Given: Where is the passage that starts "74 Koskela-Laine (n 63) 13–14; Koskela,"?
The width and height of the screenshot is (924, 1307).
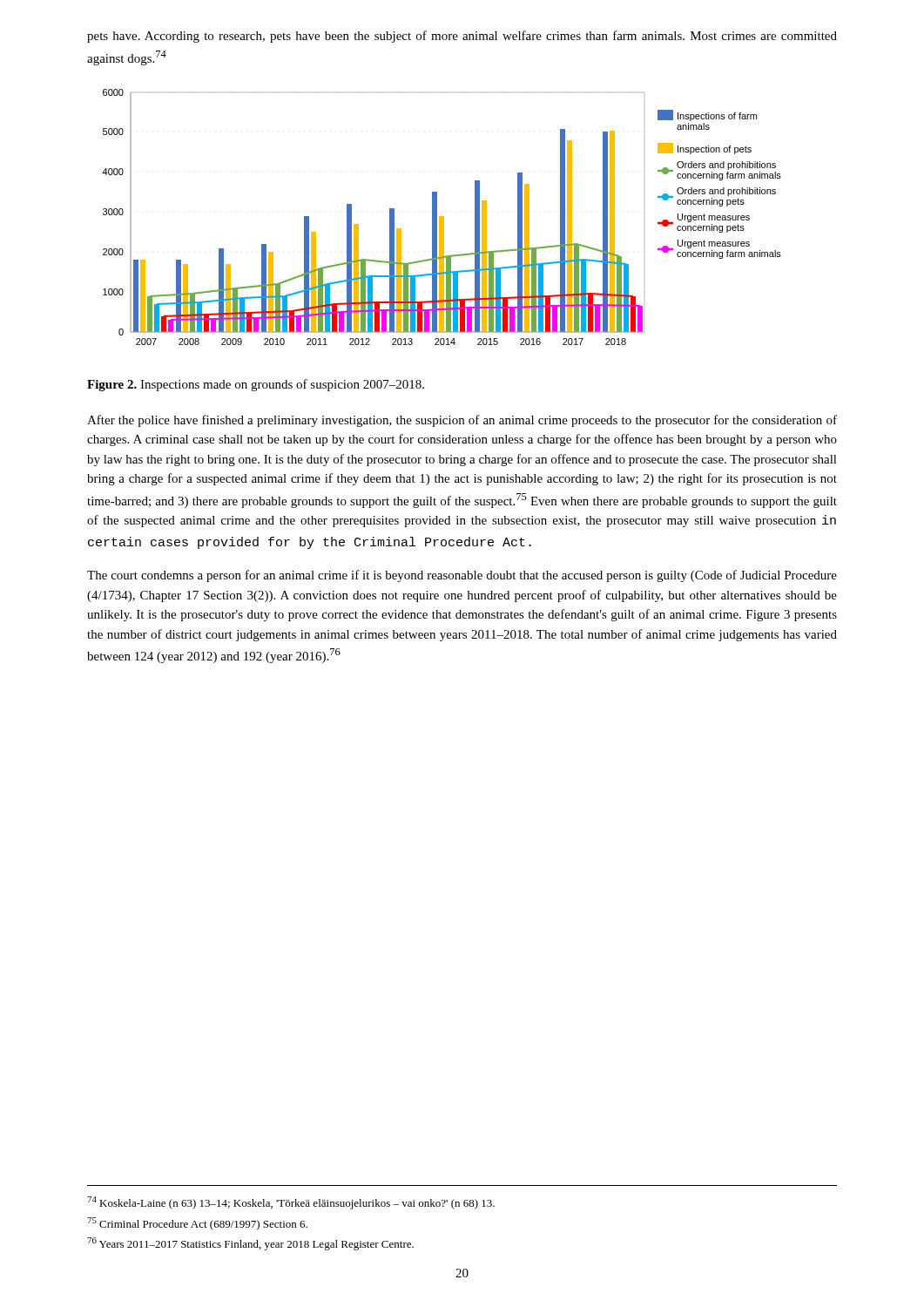Looking at the screenshot, I should coord(462,1203).
